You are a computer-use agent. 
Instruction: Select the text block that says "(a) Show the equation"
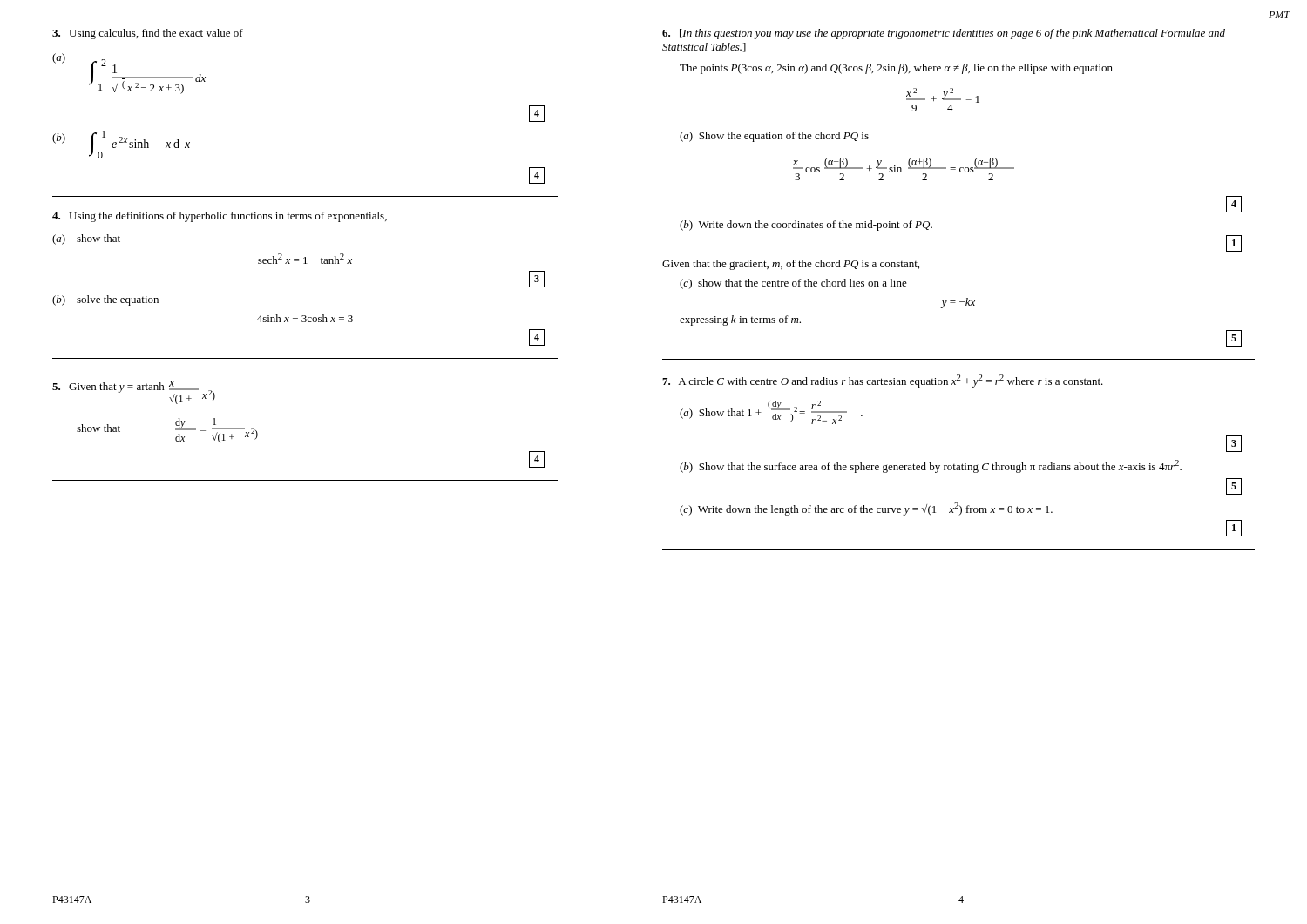(774, 135)
